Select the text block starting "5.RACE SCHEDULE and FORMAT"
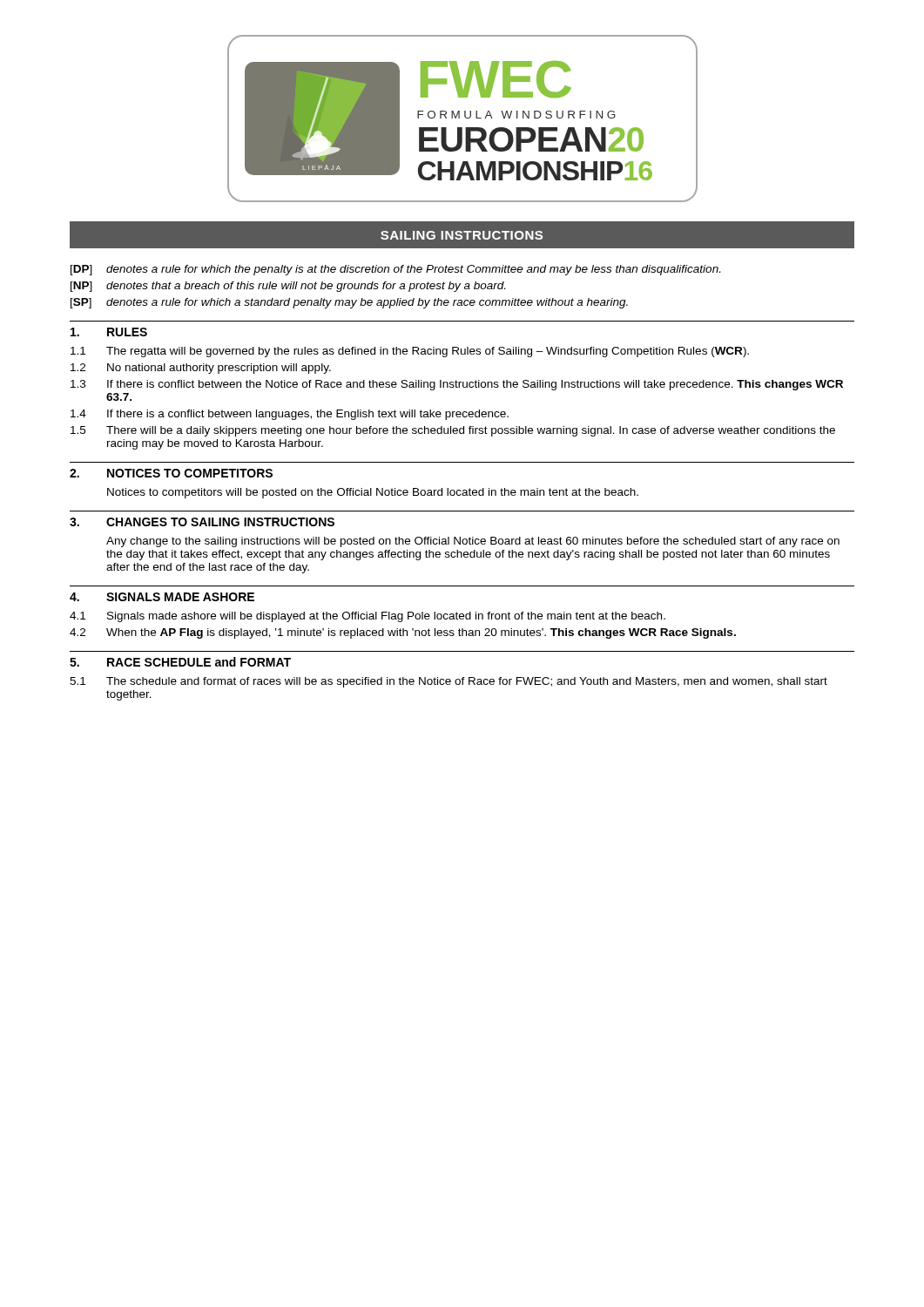Screen dimensions: 1307x924 point(180,662)
